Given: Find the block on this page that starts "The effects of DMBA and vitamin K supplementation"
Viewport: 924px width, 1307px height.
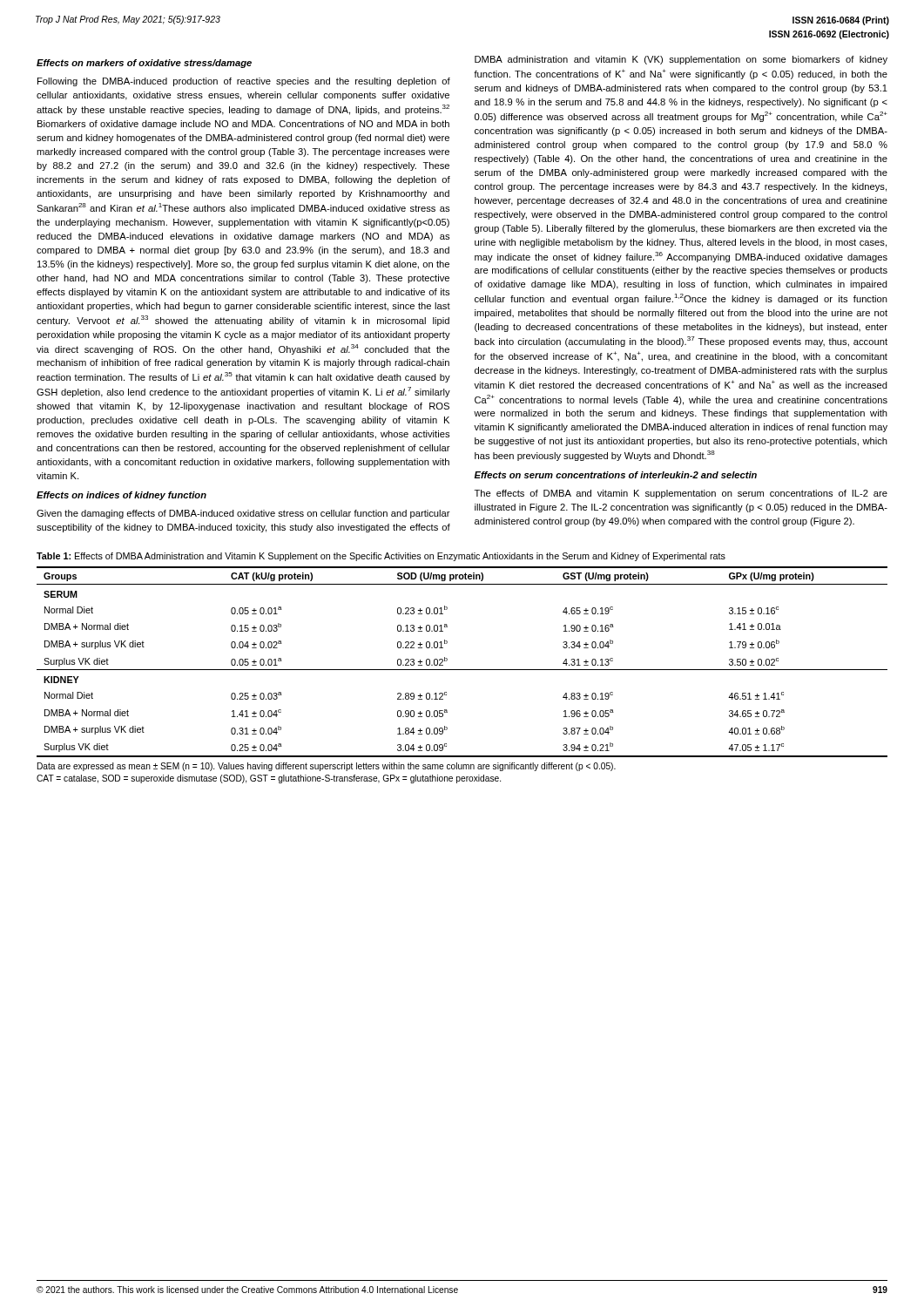Looking at the screenshot, I should click(x=681, y=507).
